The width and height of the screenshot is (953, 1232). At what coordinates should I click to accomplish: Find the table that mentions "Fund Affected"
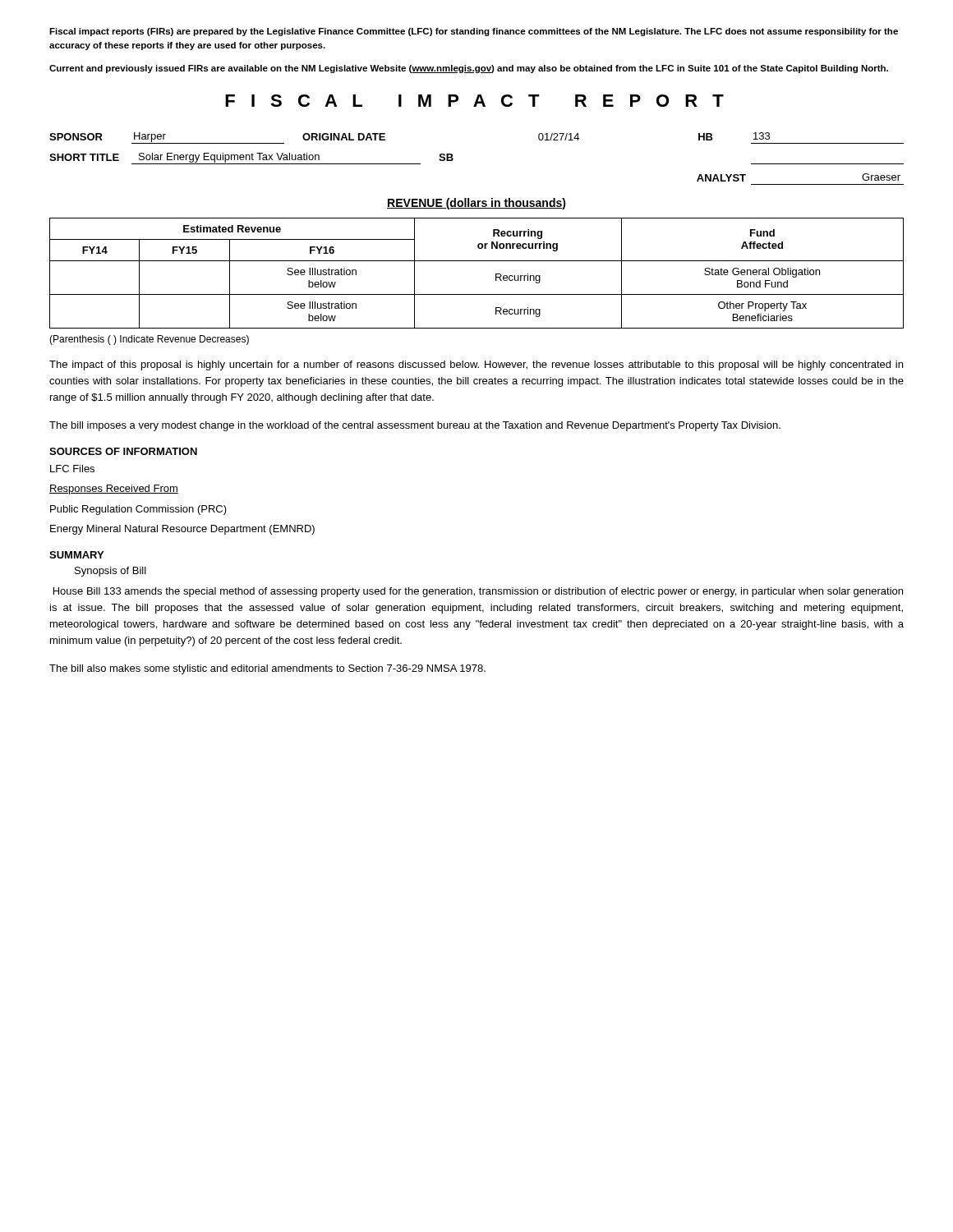(x=476, y=273)
